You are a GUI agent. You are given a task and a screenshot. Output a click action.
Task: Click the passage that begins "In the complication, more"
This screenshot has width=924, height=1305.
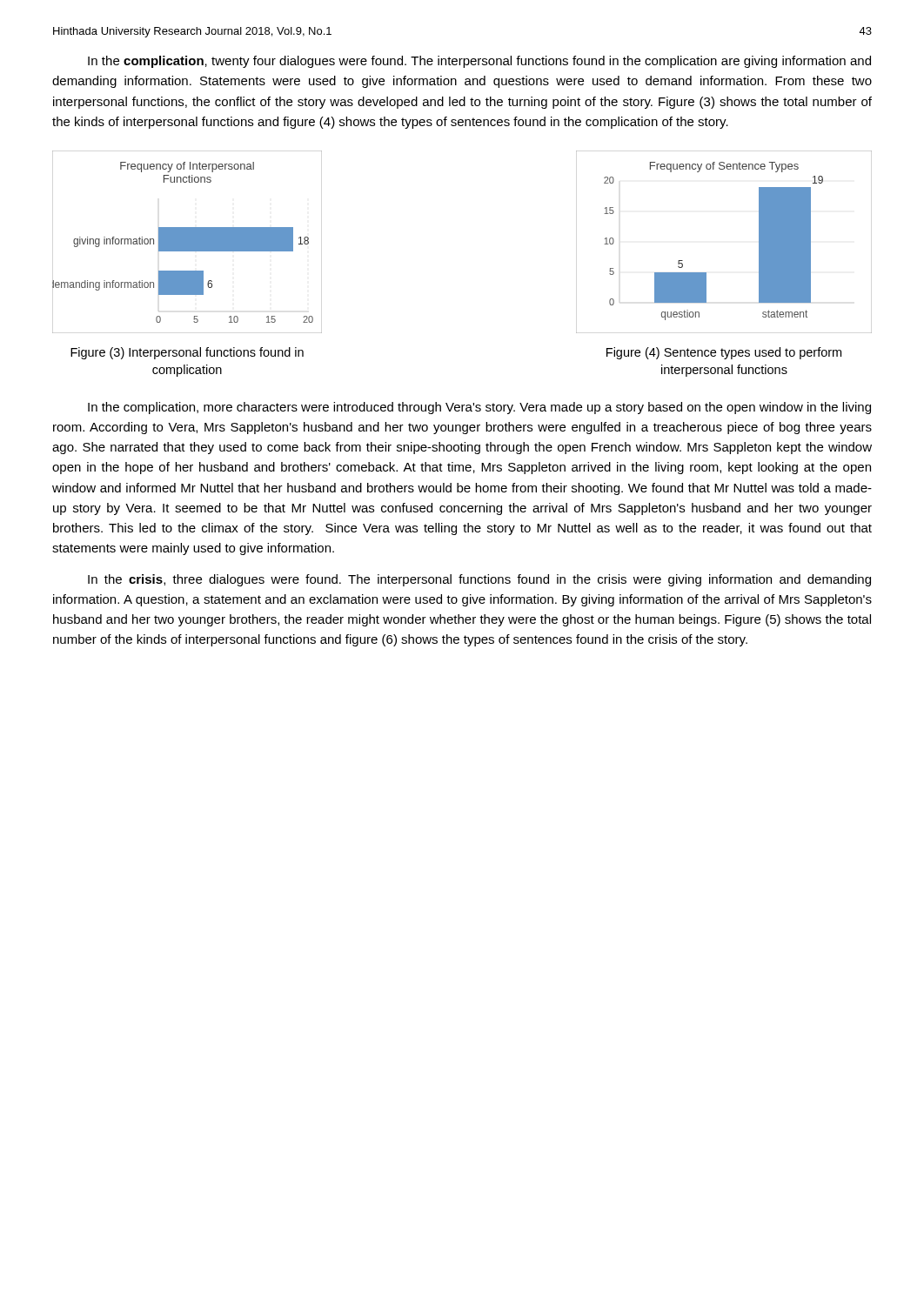462,477
